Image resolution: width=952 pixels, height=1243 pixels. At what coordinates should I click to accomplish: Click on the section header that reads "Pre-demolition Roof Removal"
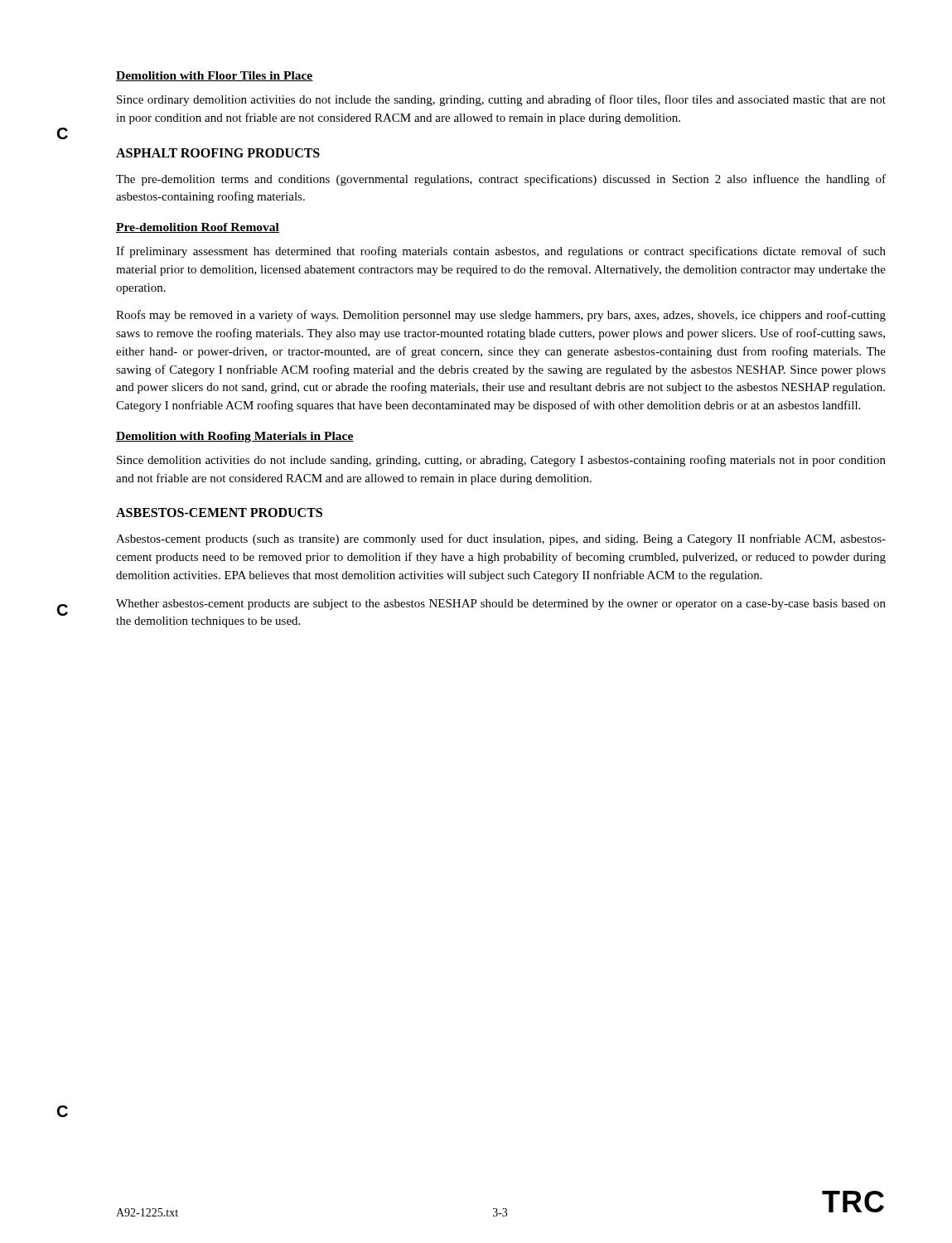point(198,227)
